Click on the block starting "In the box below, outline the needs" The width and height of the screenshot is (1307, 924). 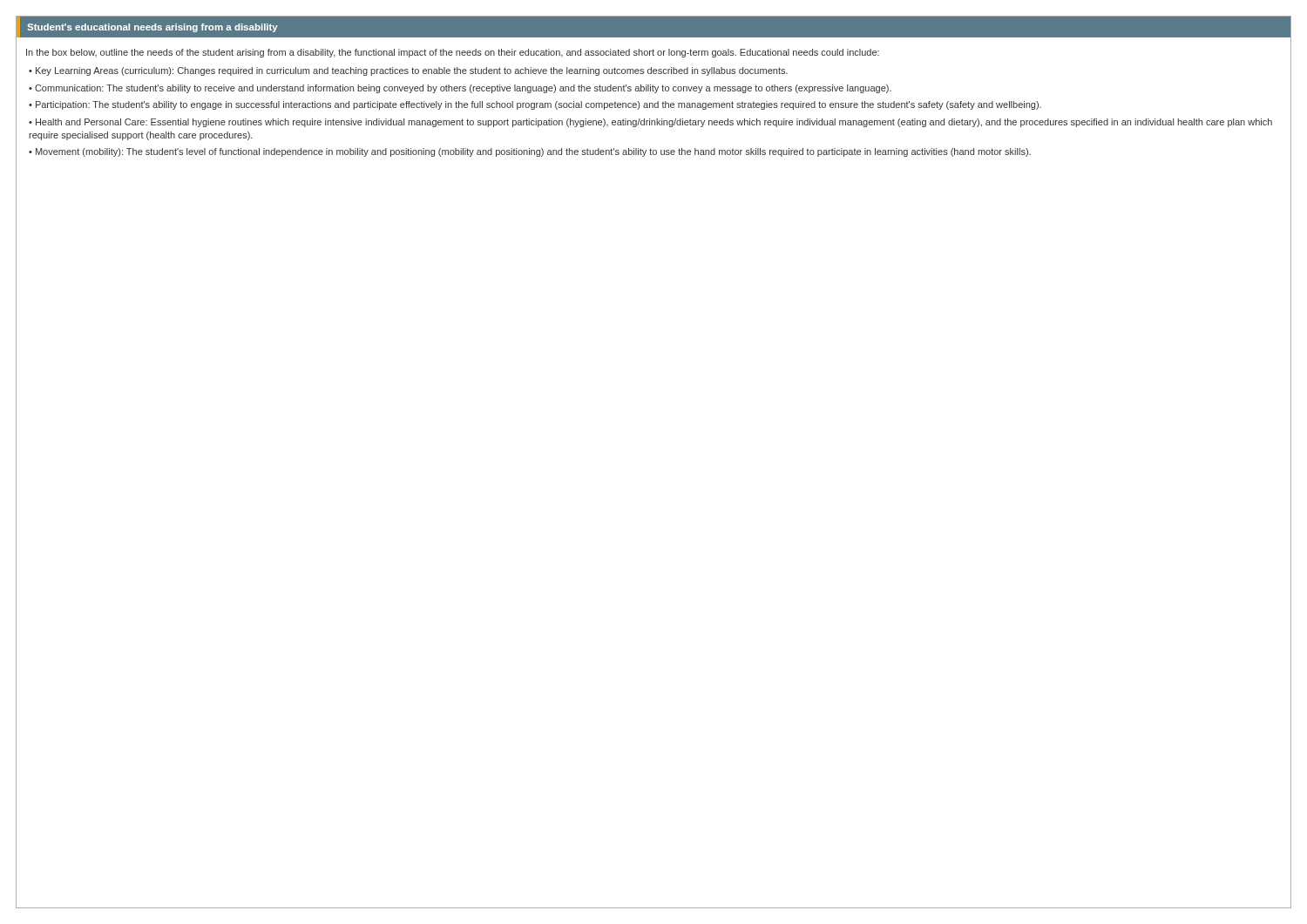(x=452, y=52)
